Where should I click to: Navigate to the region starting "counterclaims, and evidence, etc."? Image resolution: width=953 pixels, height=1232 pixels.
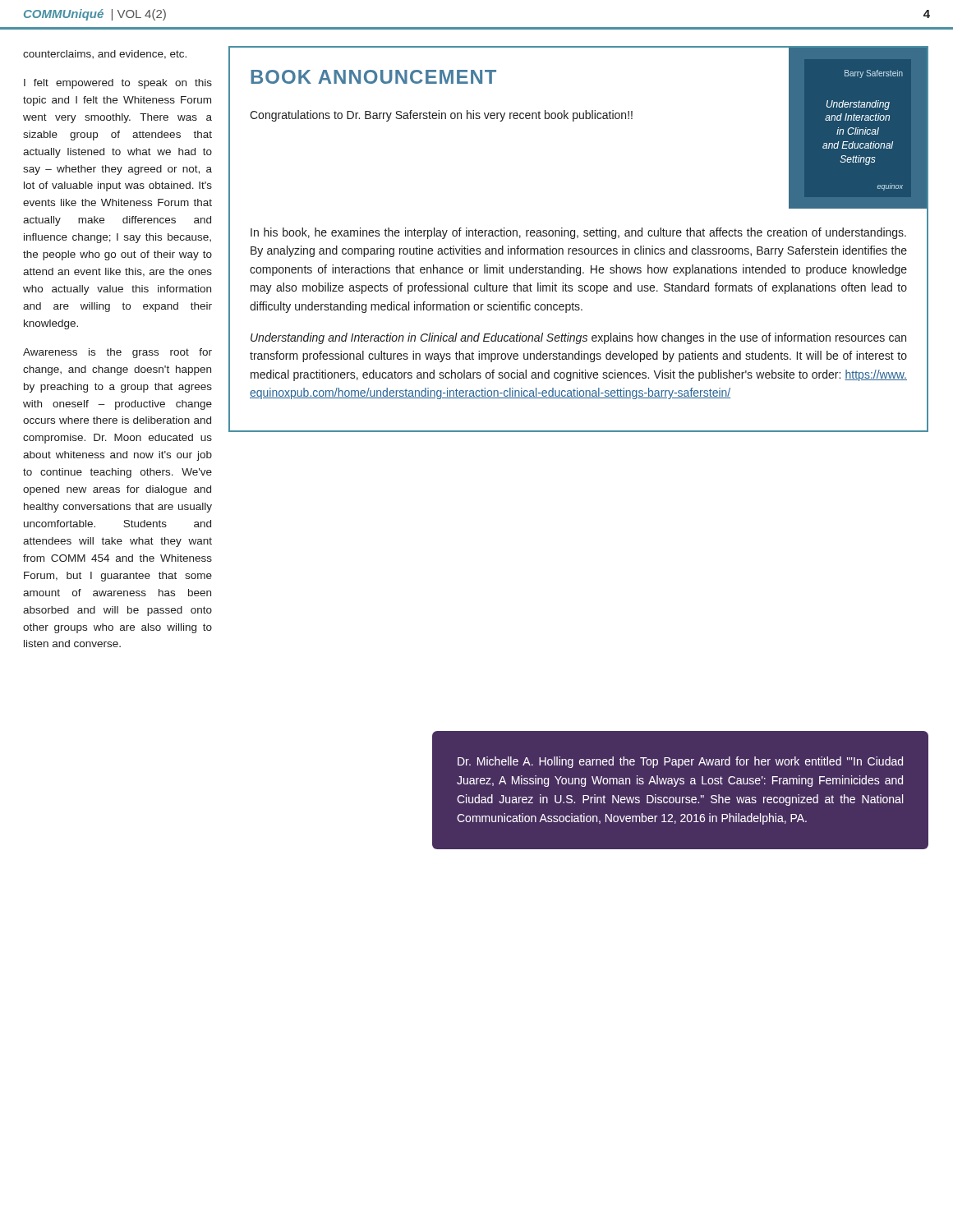pos(117,350)
